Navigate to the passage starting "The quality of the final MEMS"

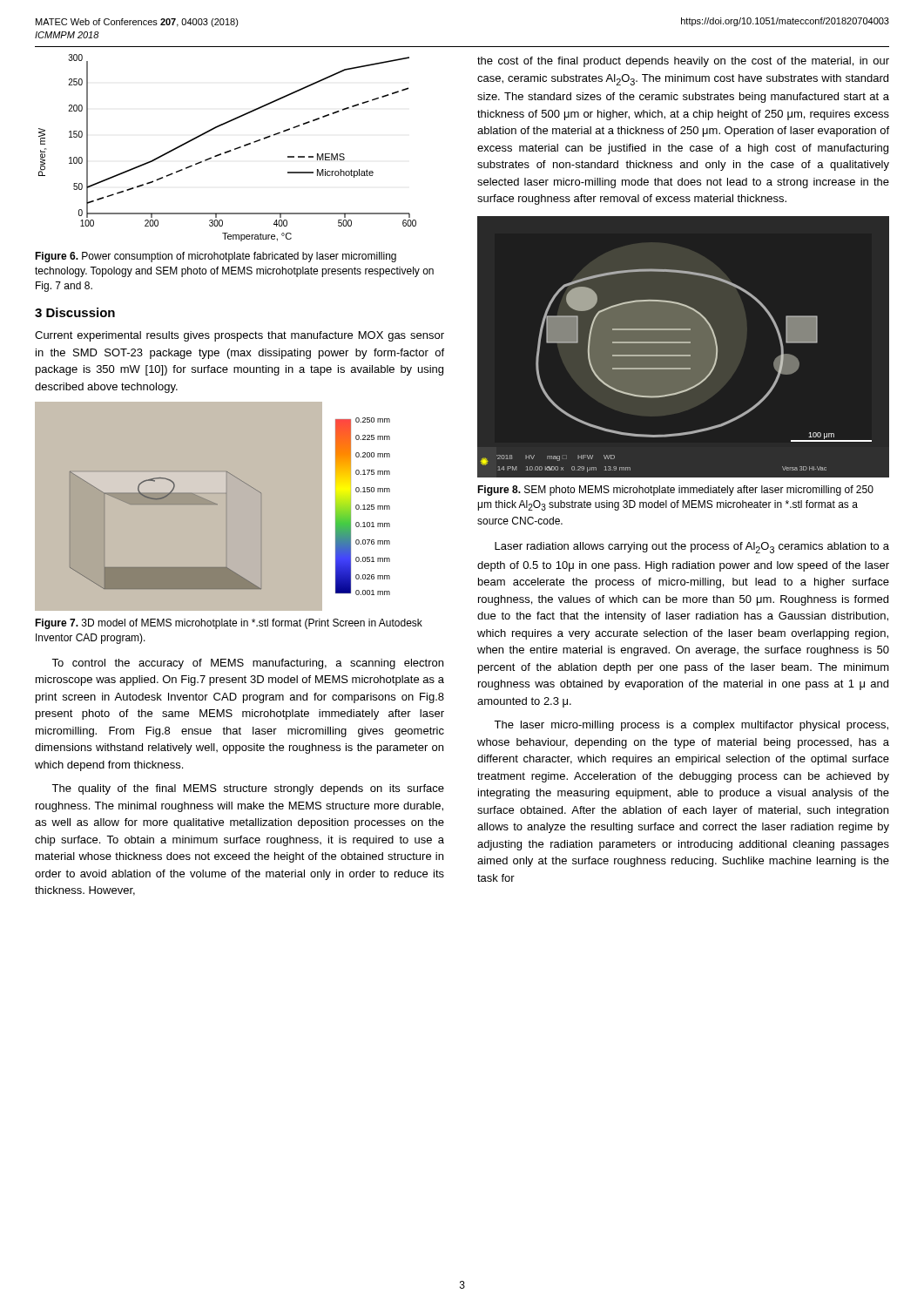coord(240,839)
